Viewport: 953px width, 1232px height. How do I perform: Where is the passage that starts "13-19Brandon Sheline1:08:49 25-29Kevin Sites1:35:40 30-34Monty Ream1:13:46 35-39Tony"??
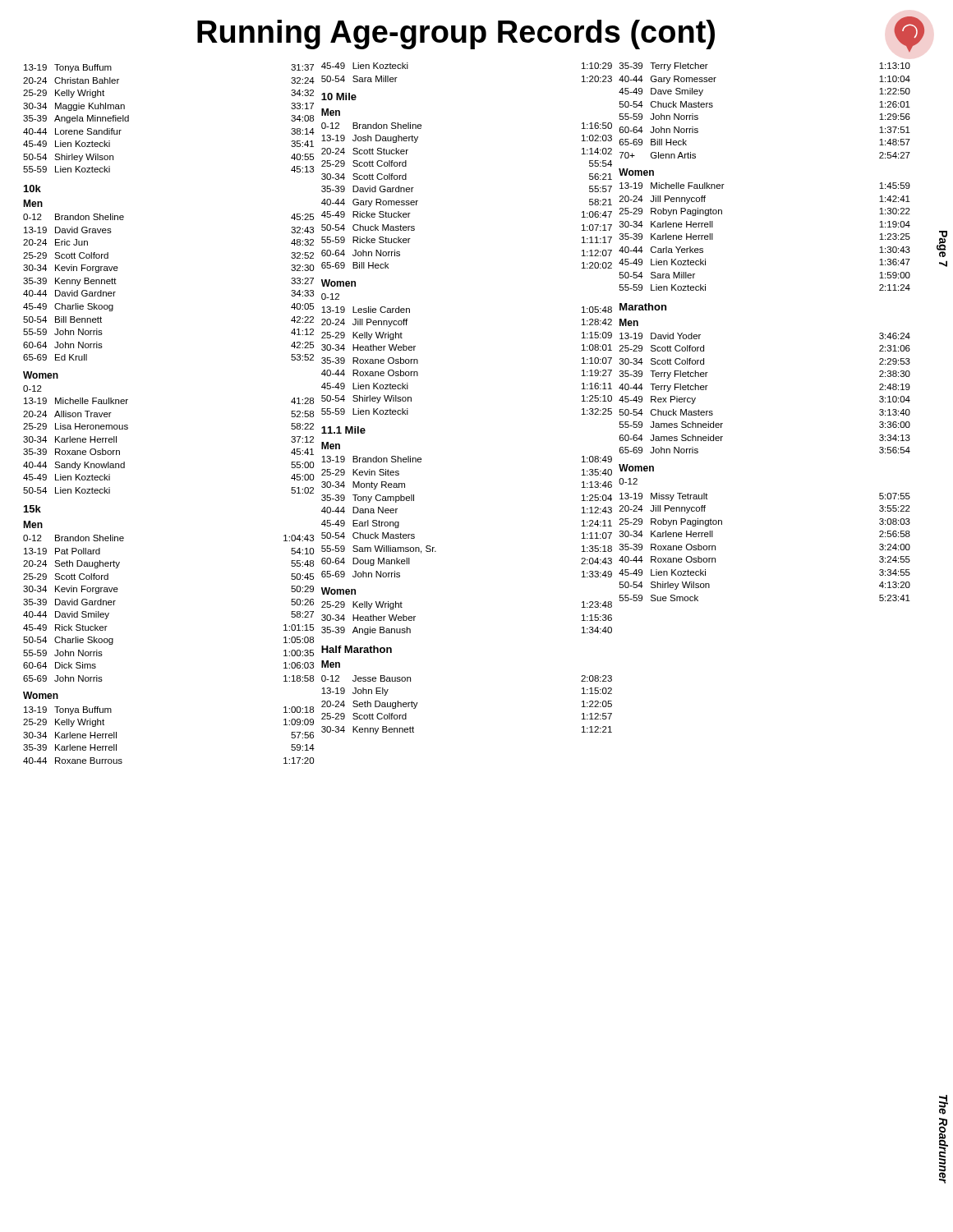point(337,459)
